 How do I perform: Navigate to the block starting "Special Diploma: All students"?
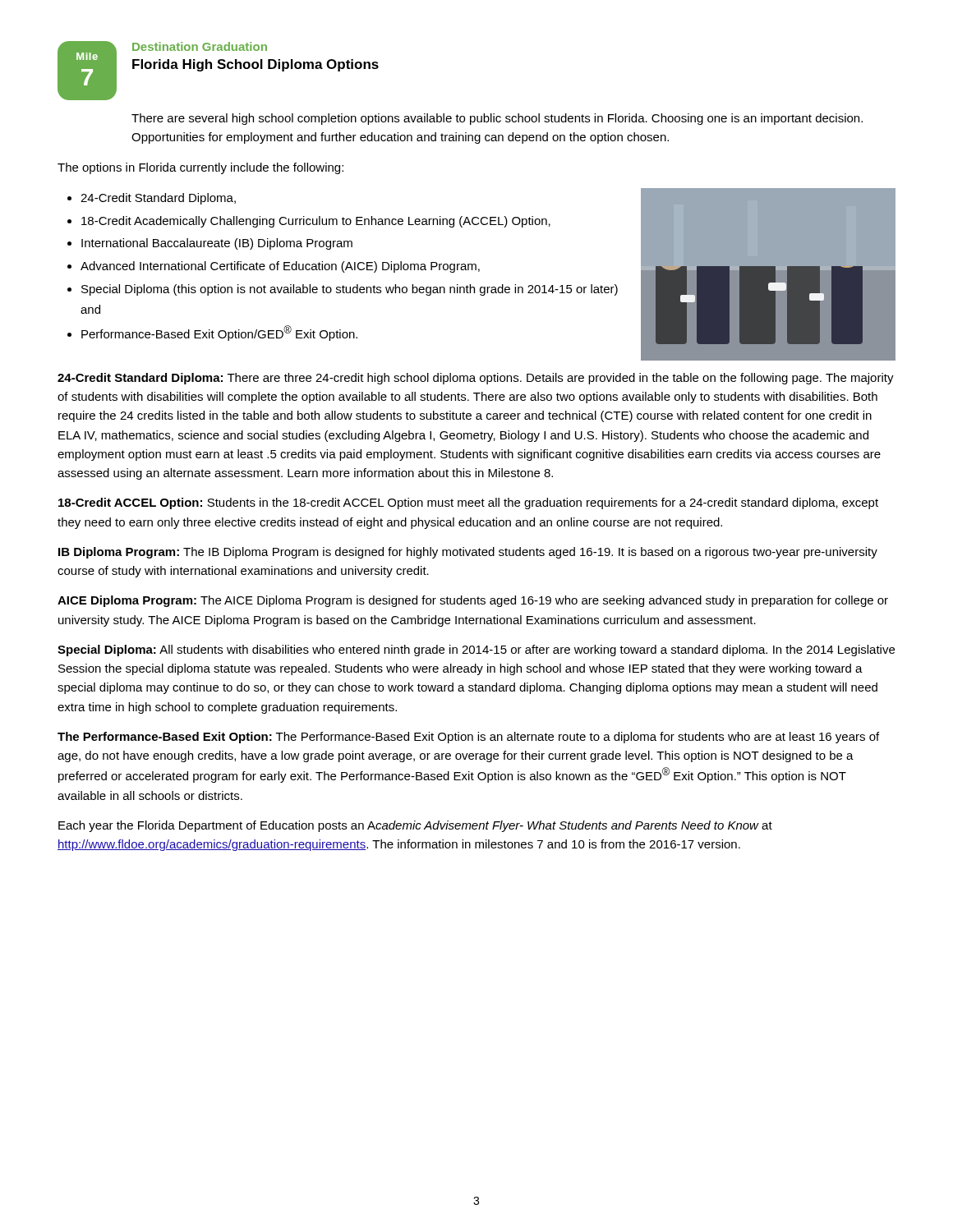tap(476, 678)
